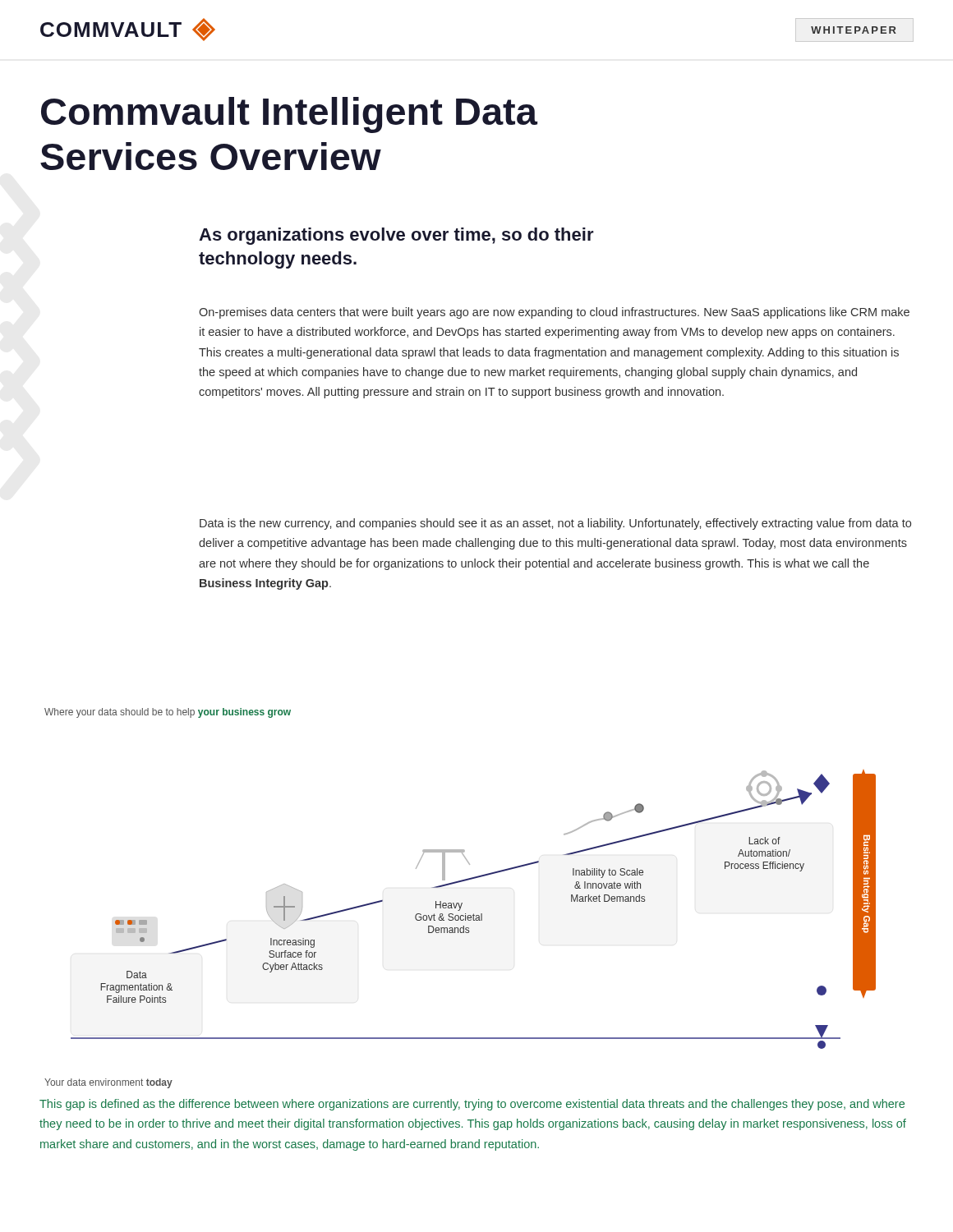Click on the title that says "Commvault Intelligent DataServices Overview"
Screen dimensions: 1232x953
[x=476, y=134]
